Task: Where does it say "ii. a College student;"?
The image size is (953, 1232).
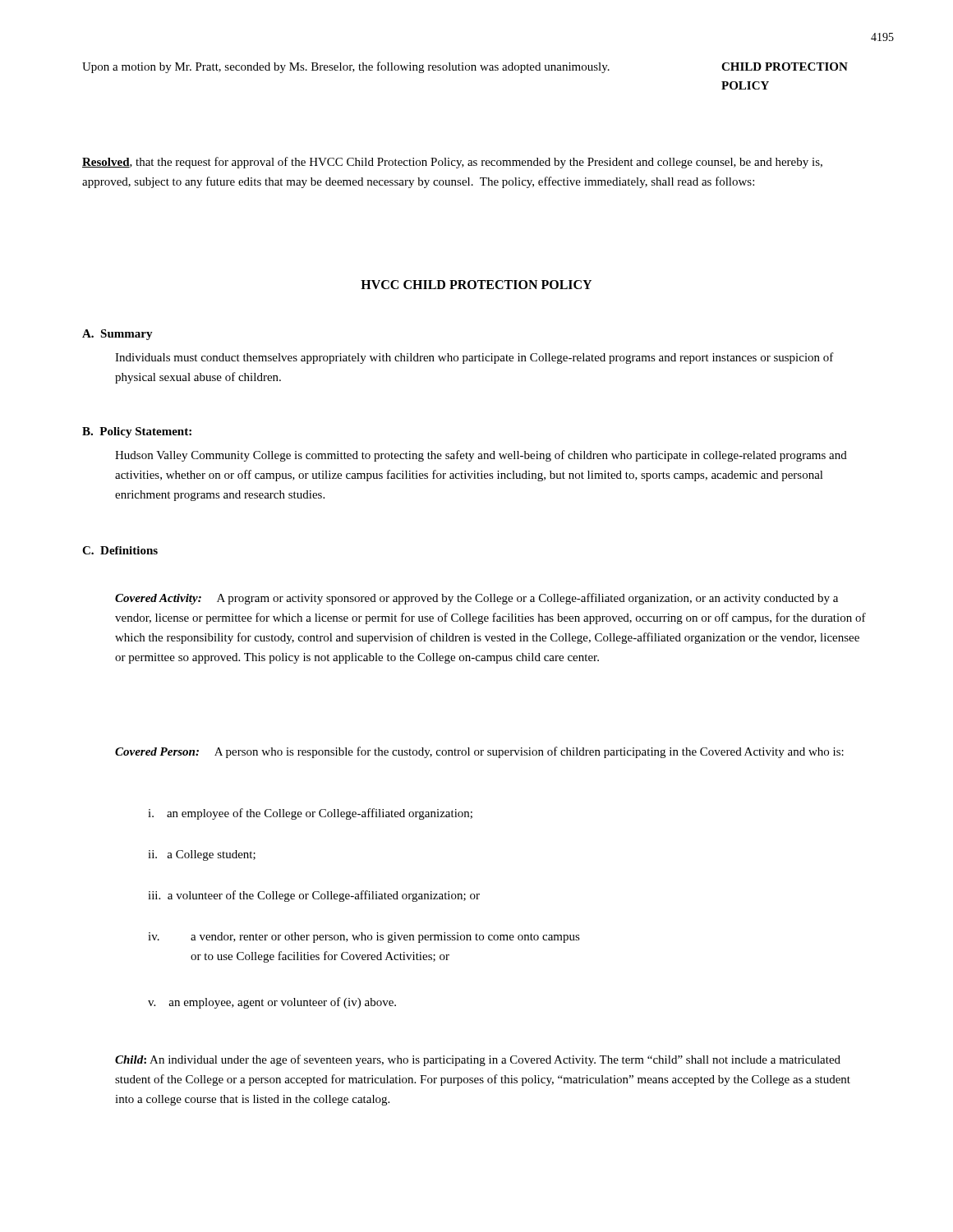Action: (x=202, y=854)
